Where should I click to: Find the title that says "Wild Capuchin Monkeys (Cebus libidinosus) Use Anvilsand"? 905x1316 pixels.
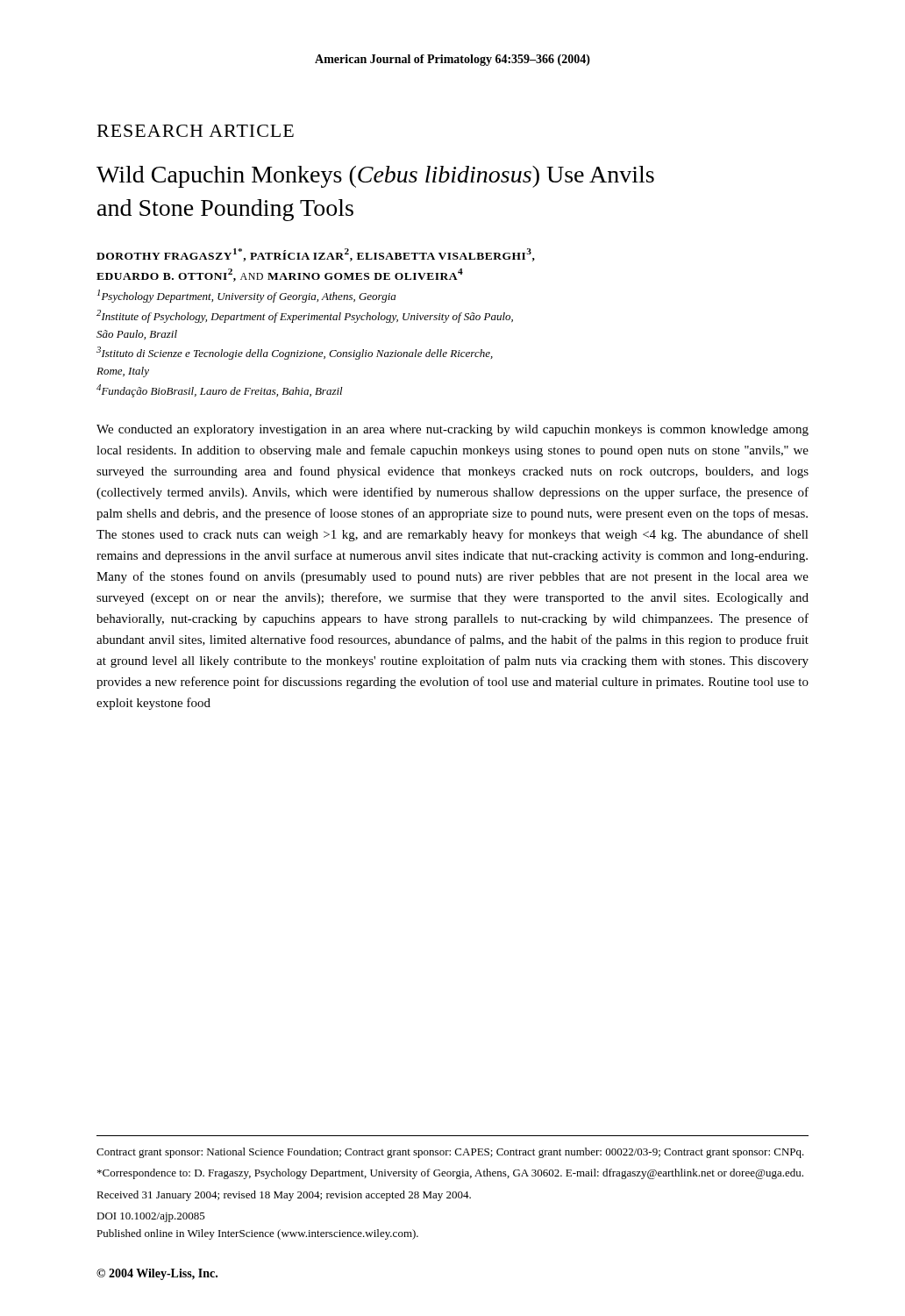click(x=376, y=191)
